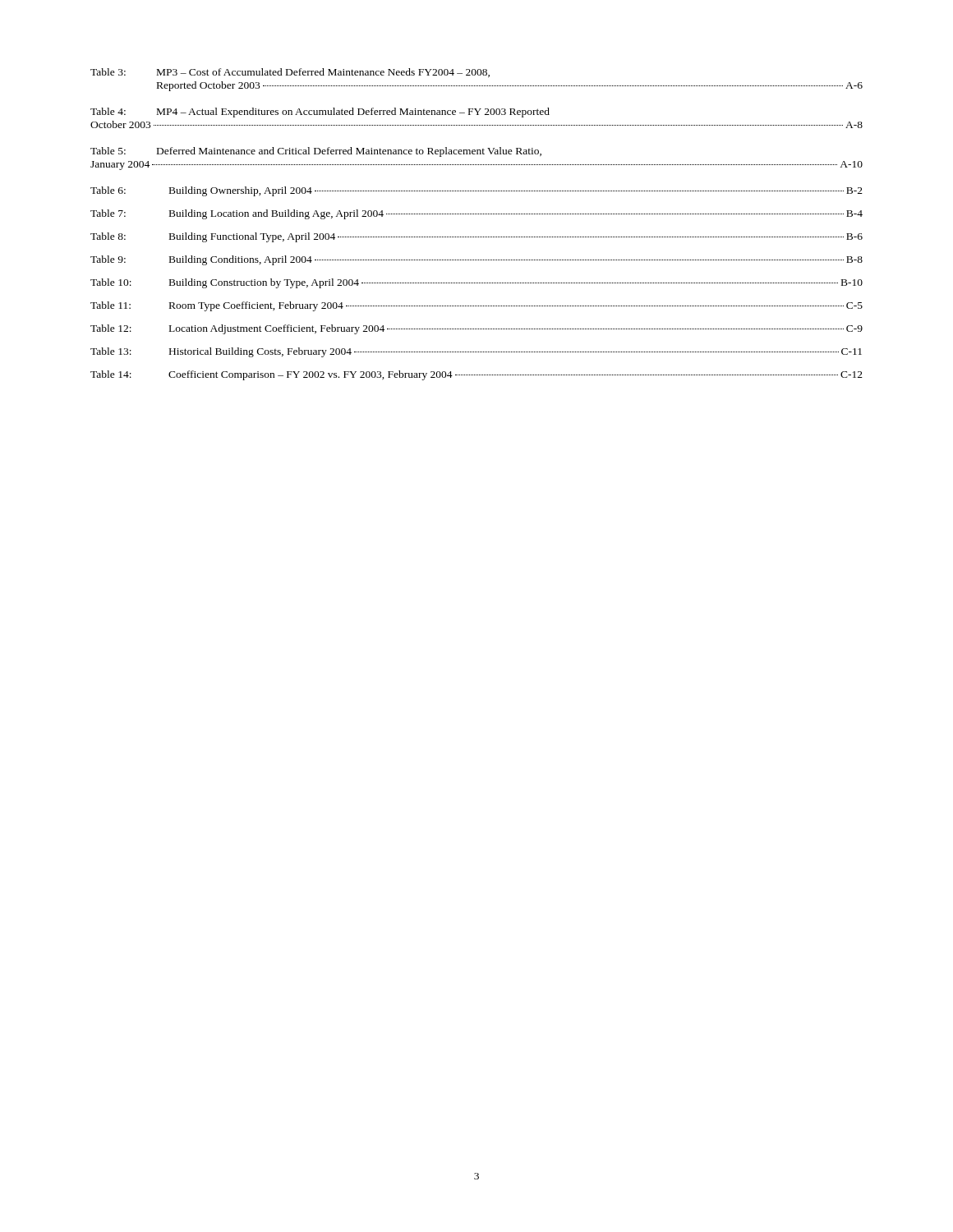Locate the region starting "Table 9: Building Conditions,"
Viewport: 953px width, 1232px height.
tap(476, 260)
